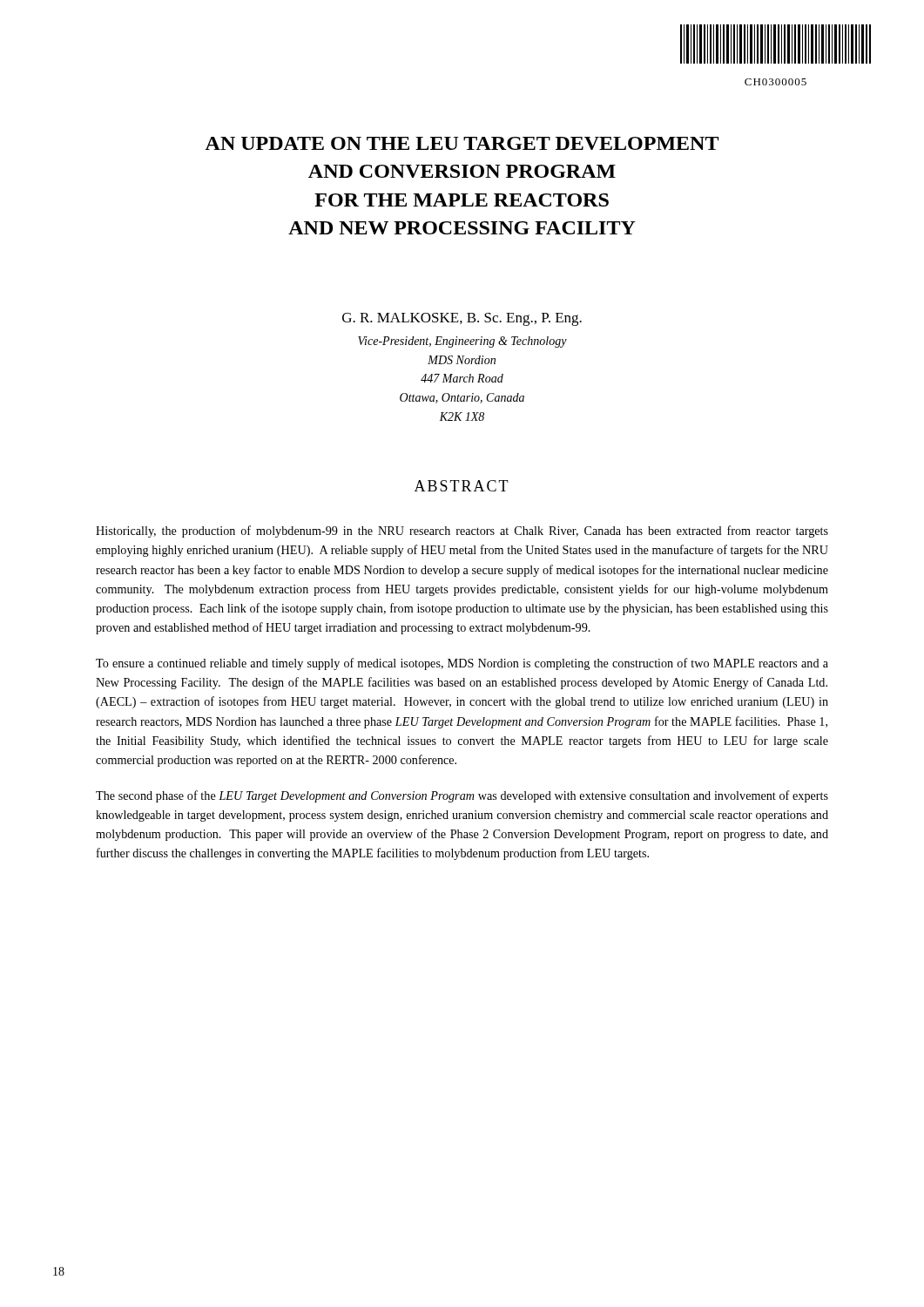Locate the passage starting "The second phase of"
The height and width of the screenshot is (1307, 924).
(x=462, y=824)
